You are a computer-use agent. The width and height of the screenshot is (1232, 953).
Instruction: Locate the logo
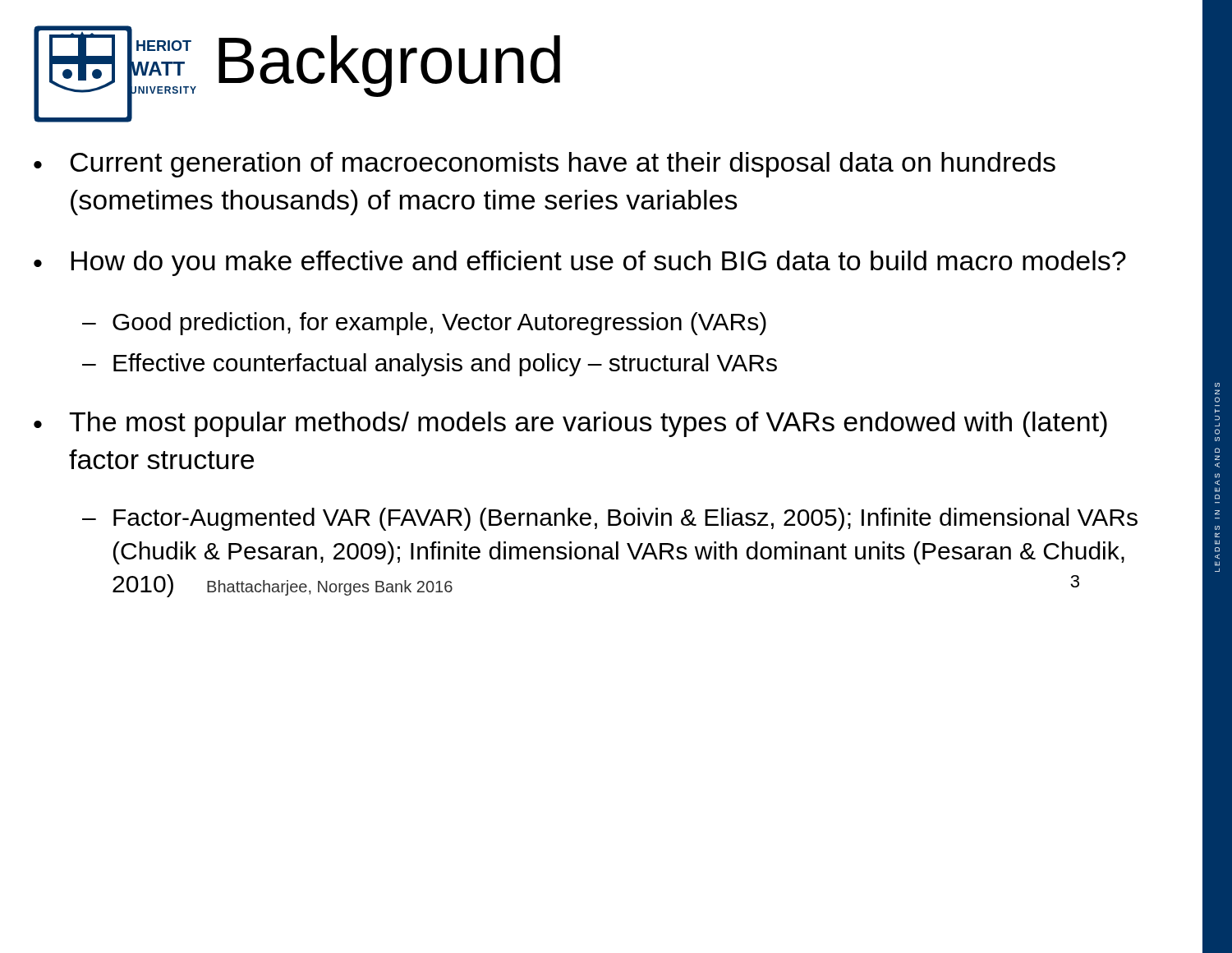click(119, 74)
